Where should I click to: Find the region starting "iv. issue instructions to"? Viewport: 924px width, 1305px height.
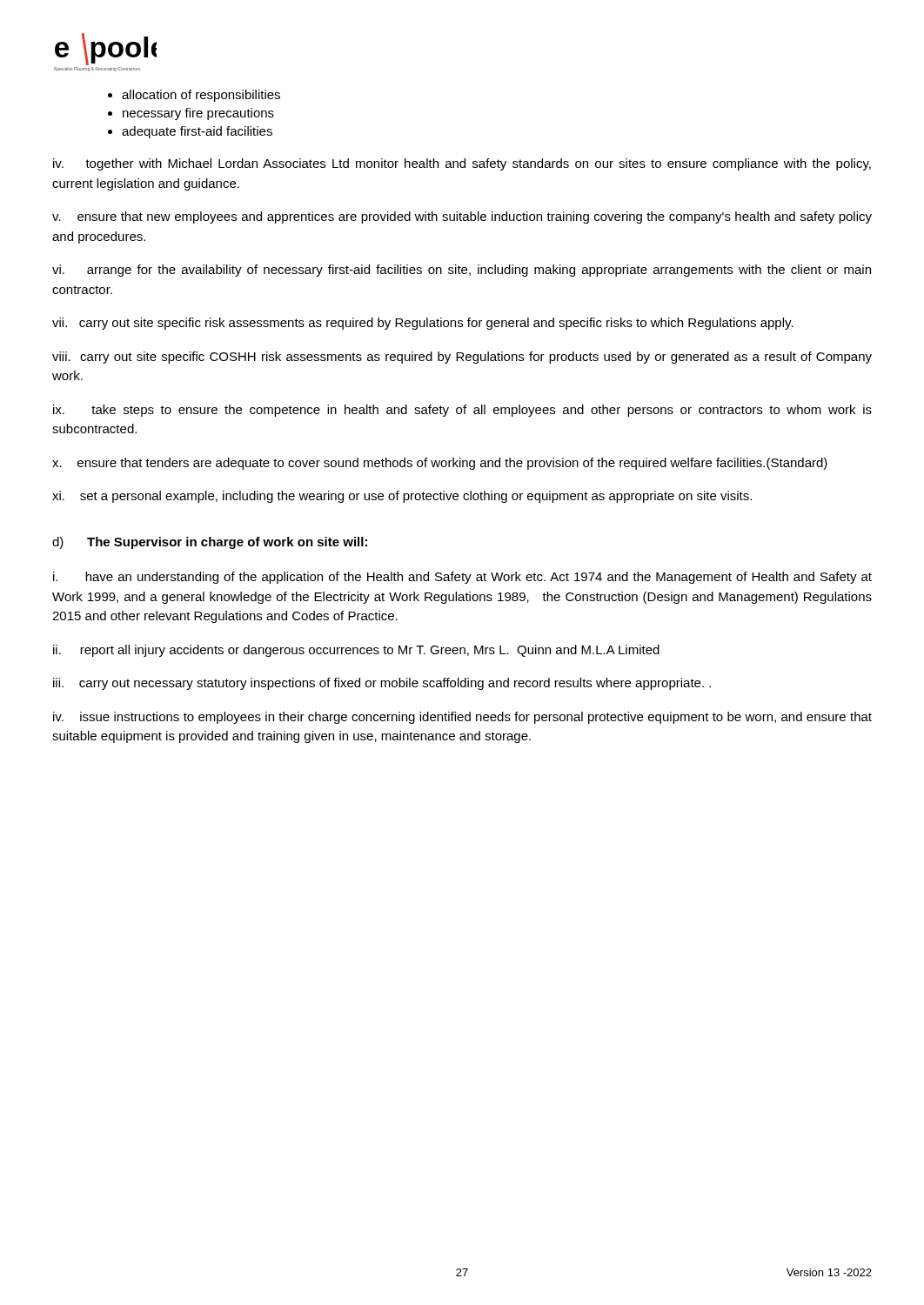(x=462, y=726)
